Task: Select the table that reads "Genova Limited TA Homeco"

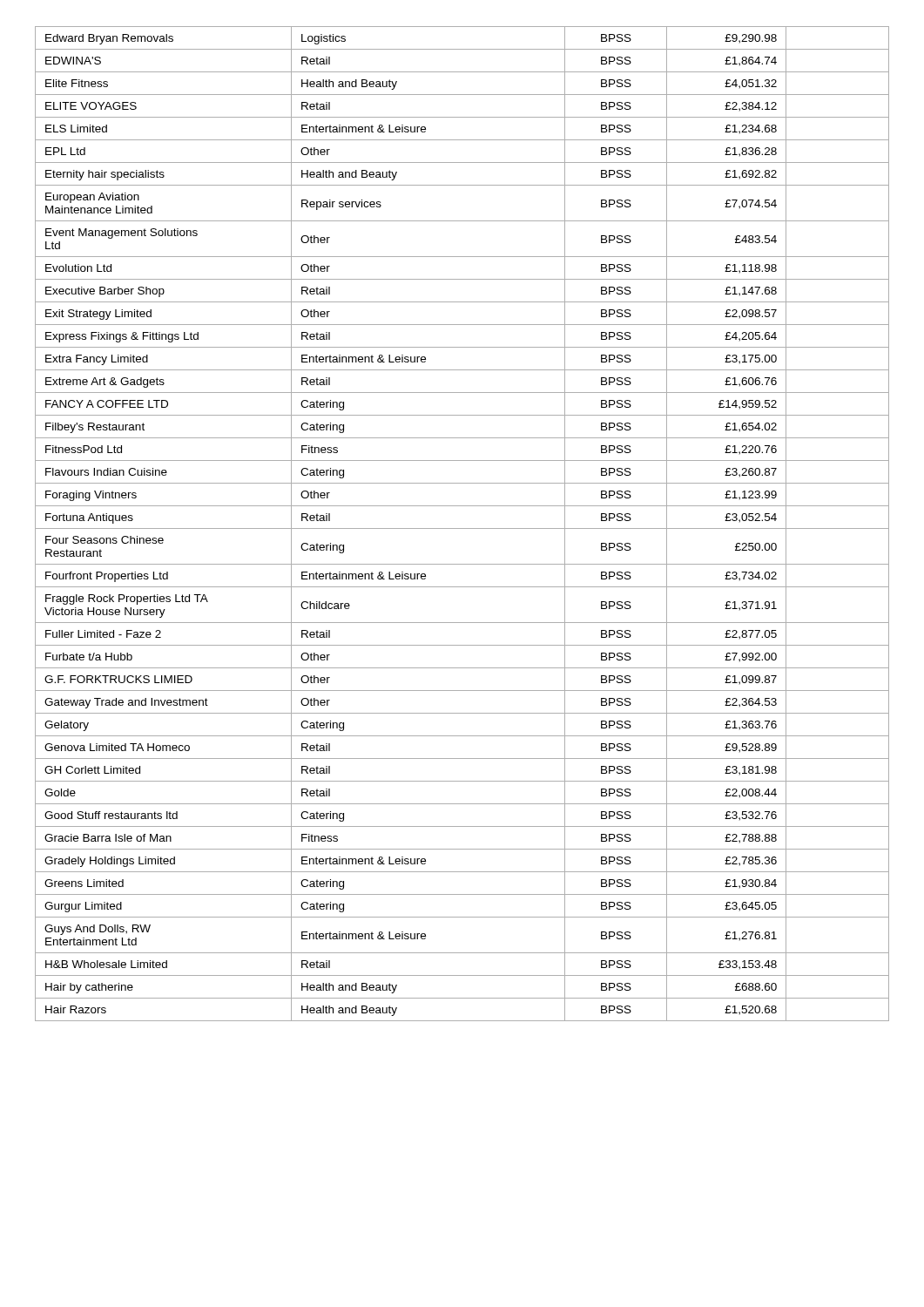Action: (462, 524)
